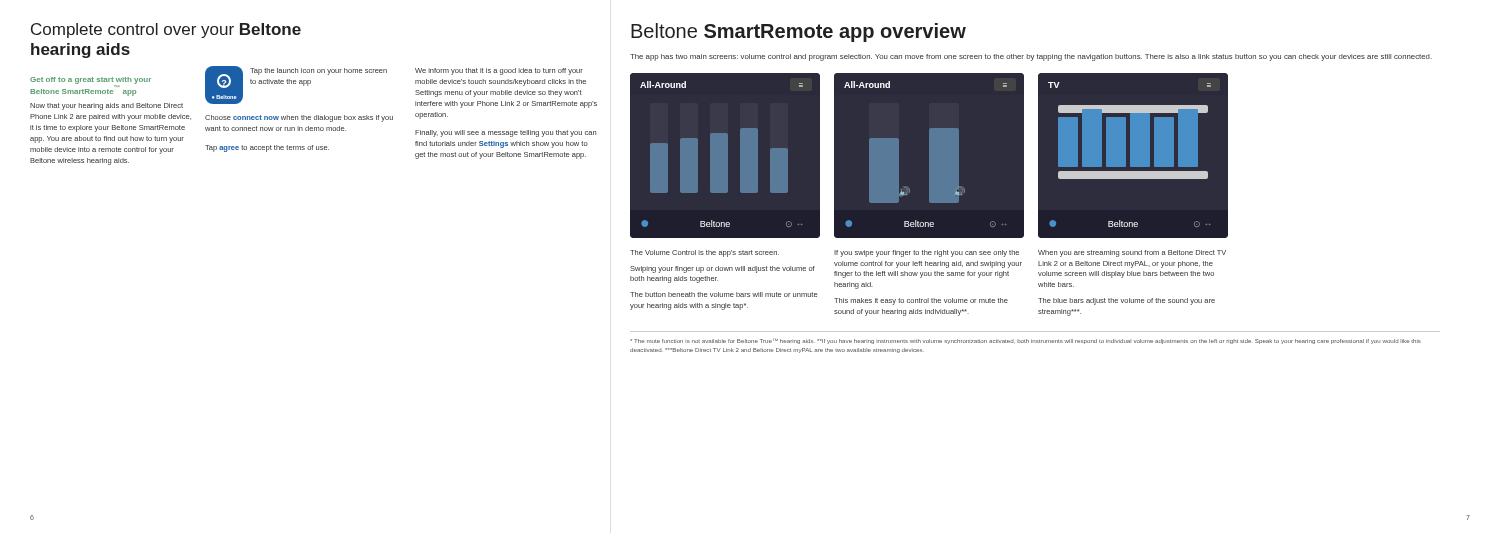This screenshot has width=1500, height=533.
Task: Click the passage that begins "Now that your hearing aids and Beltone"
Action: pos(111,133)
